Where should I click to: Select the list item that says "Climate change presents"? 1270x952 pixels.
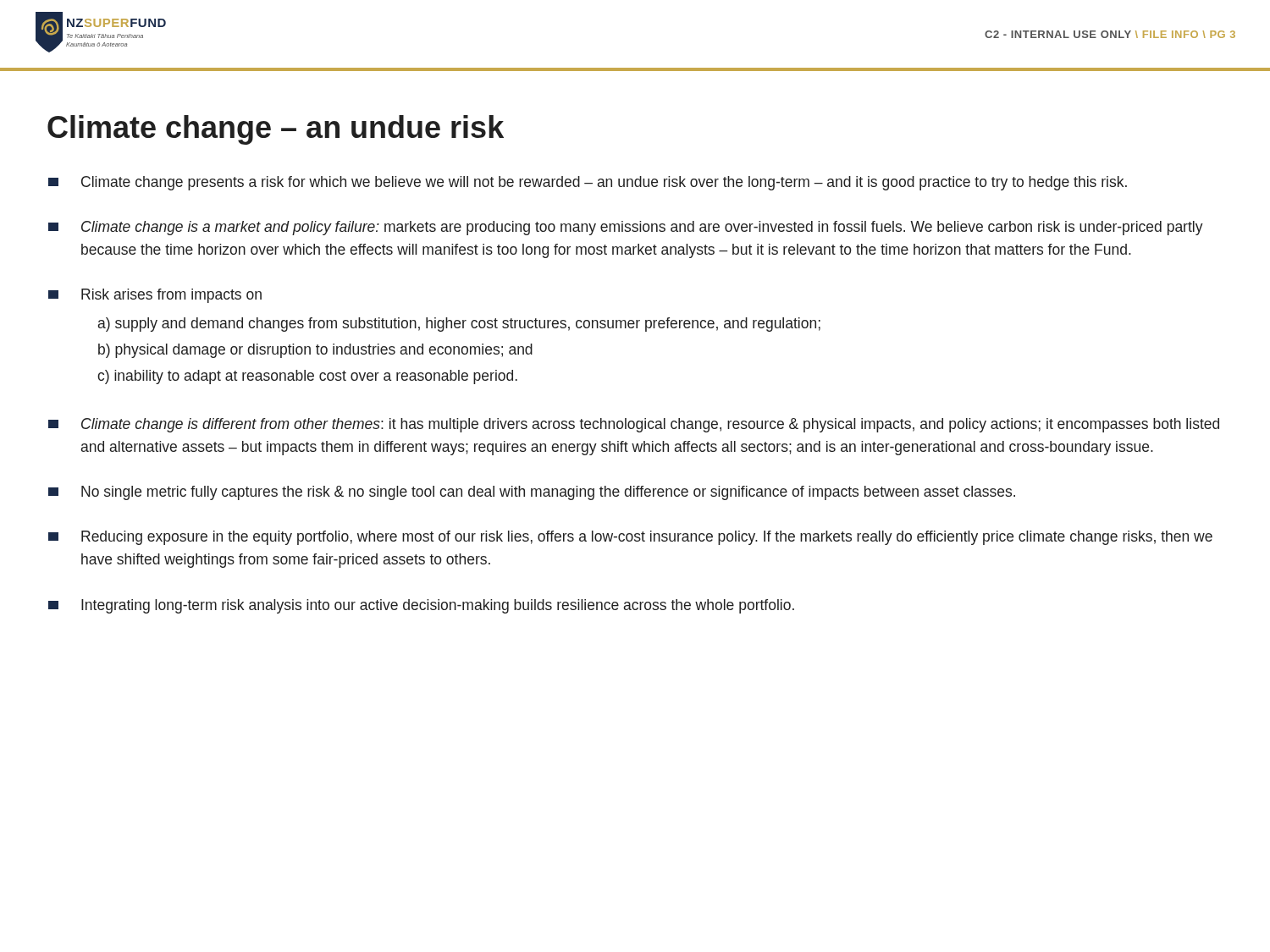635,182
